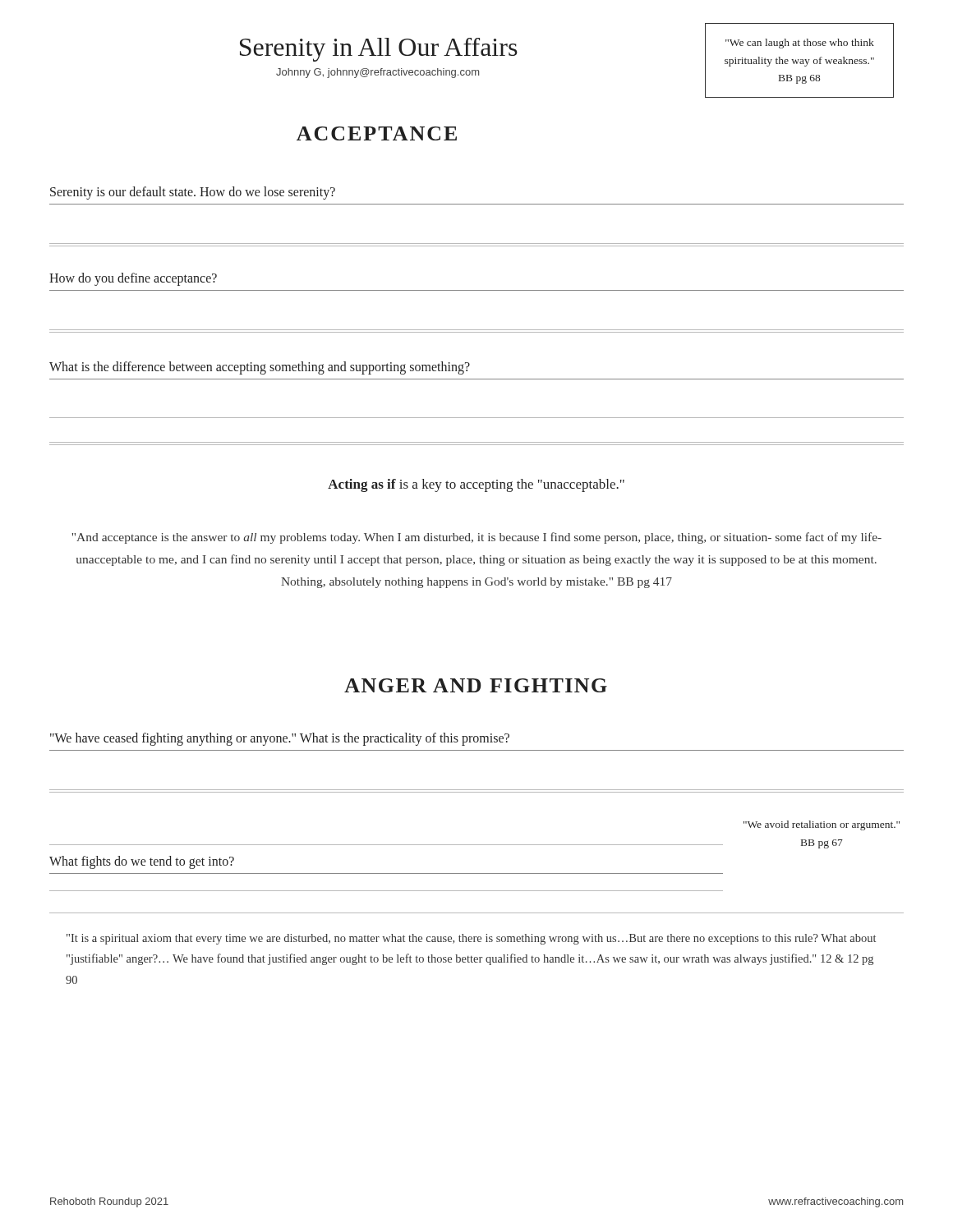
Task: Point to the block beginning ""It is a spiritual axiom that every"
Action: [471, 959]
